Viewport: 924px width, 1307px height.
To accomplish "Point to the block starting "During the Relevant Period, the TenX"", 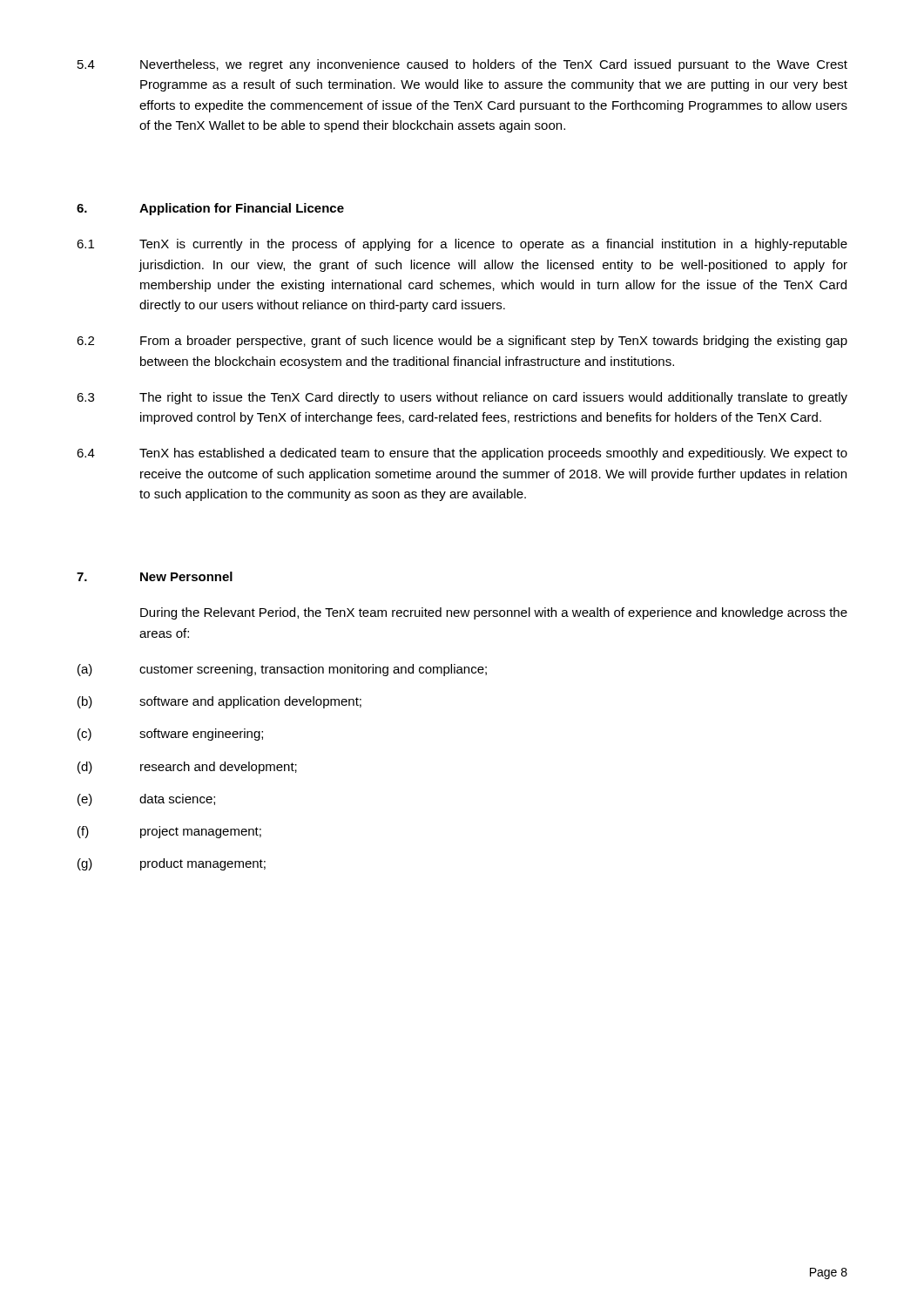I will pos(493,622).
